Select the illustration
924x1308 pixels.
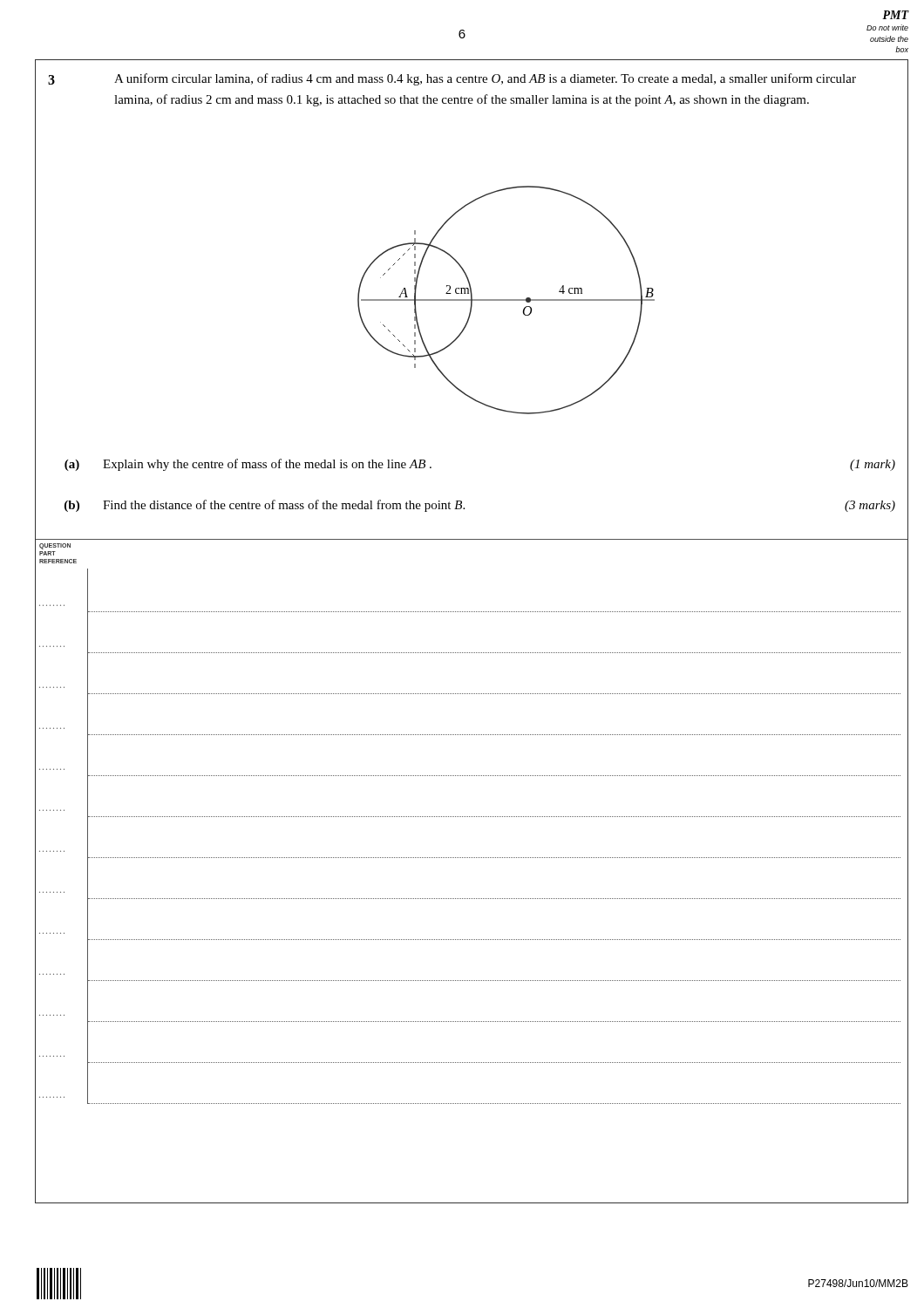(x=493, y=300)
